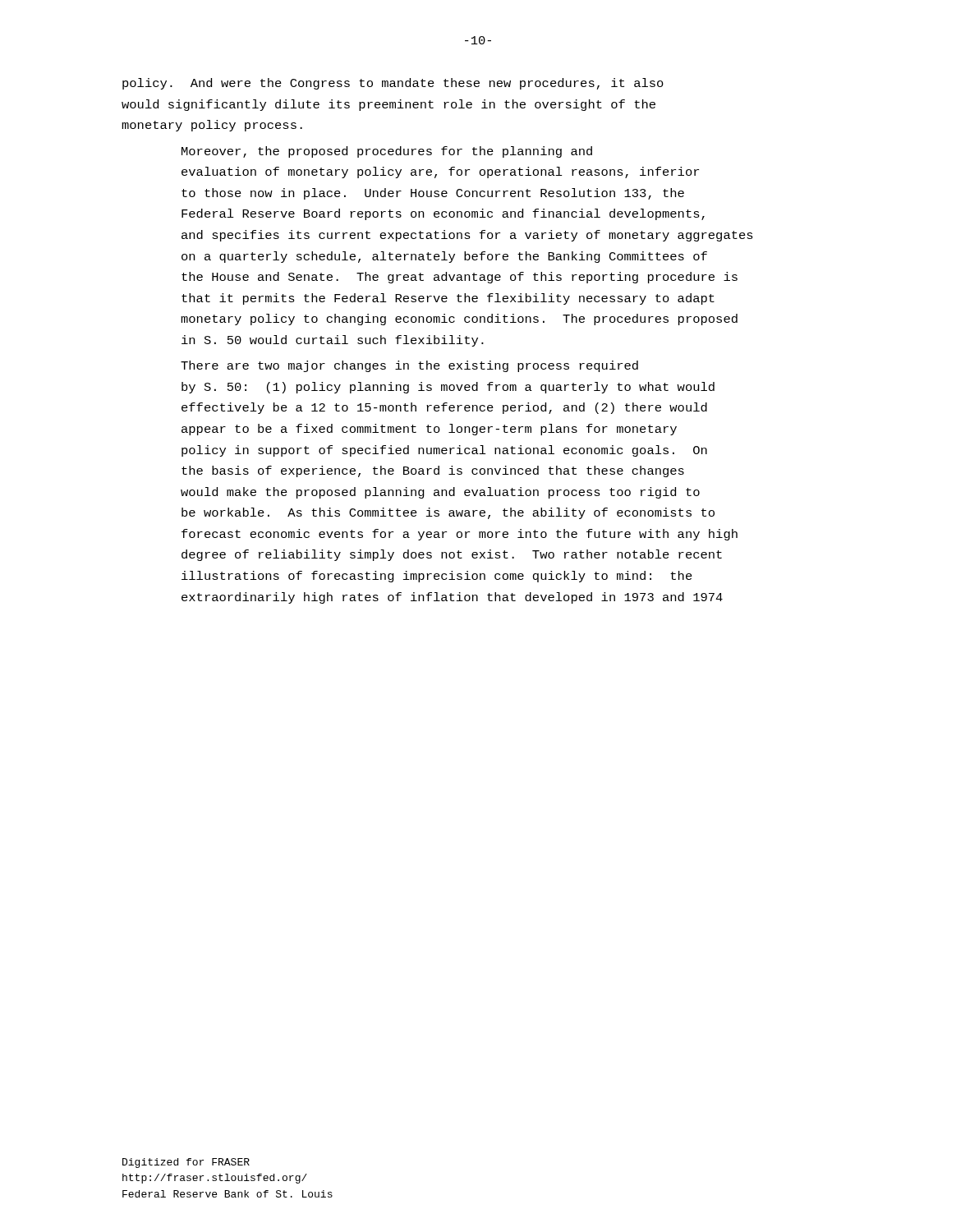This screenshot has width=956, height=1232.
Task: Locate the text starting "Moreover, the proposed procedures for the planning"
Action: [467, 246]
